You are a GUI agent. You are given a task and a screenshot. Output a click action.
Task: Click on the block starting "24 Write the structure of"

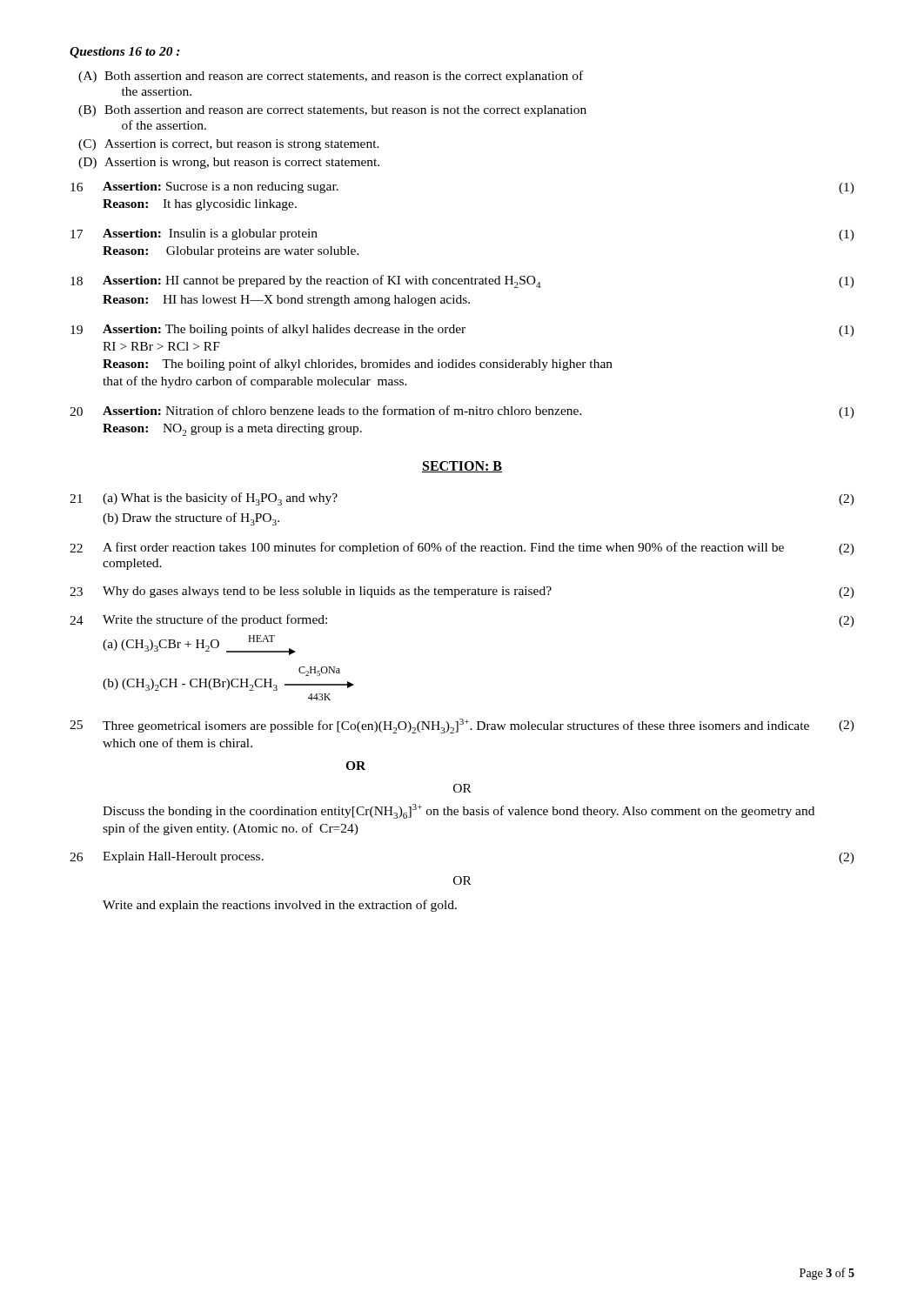pyautogui.click(x=216, y=621)
